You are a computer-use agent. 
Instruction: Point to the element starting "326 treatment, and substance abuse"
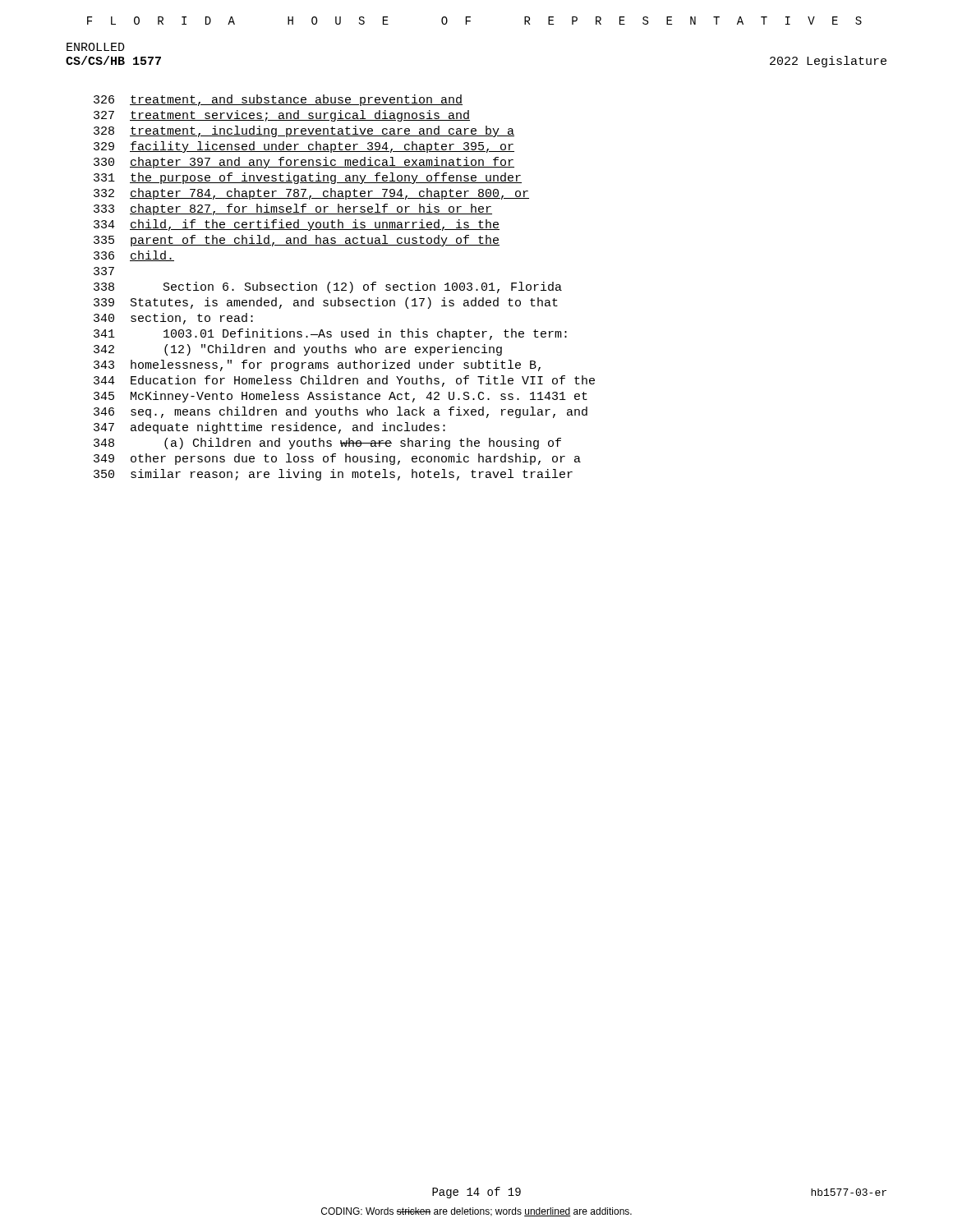[x=476, y=288]
